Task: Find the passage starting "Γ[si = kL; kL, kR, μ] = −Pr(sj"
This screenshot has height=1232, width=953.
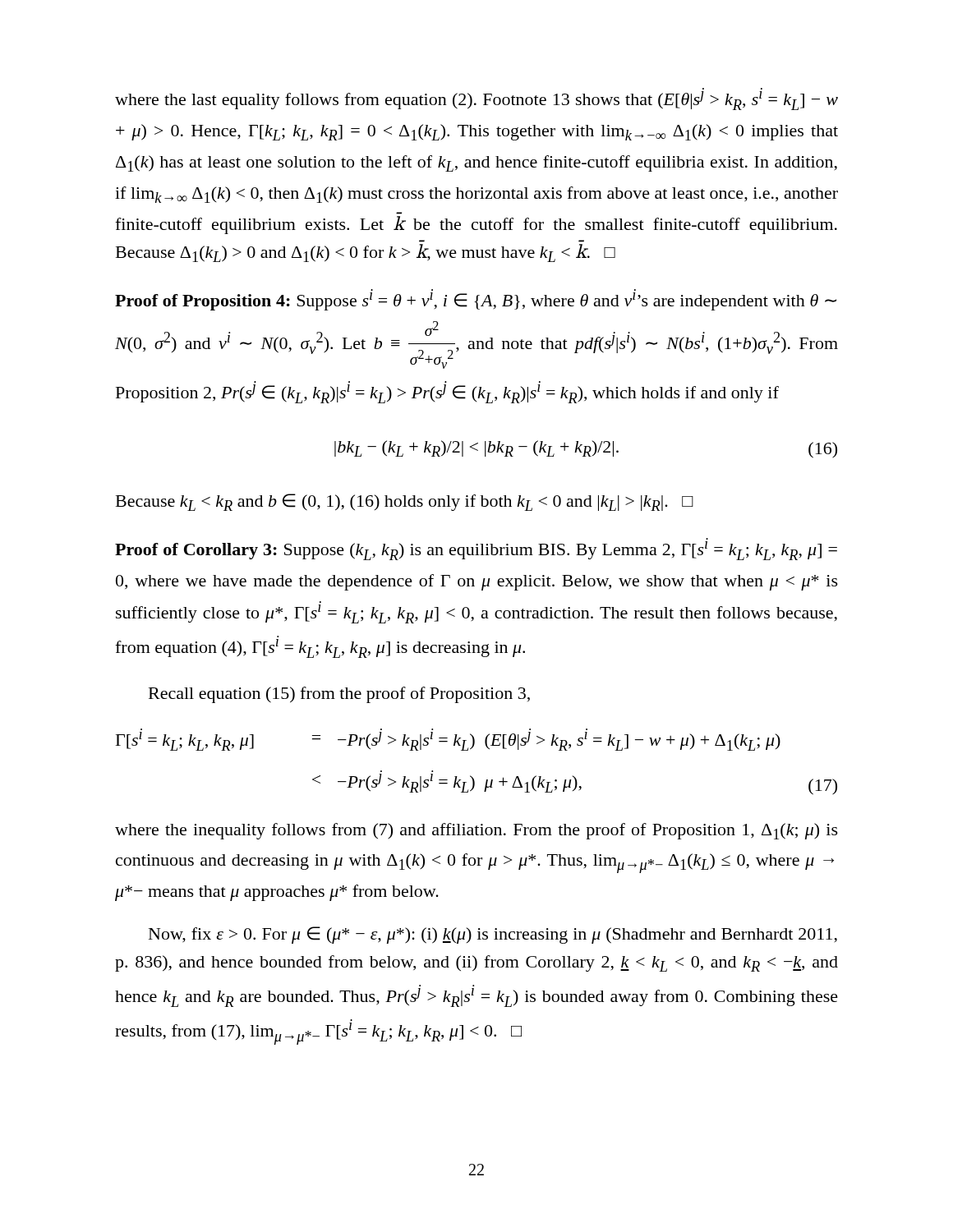Action: tap(448, 741)
